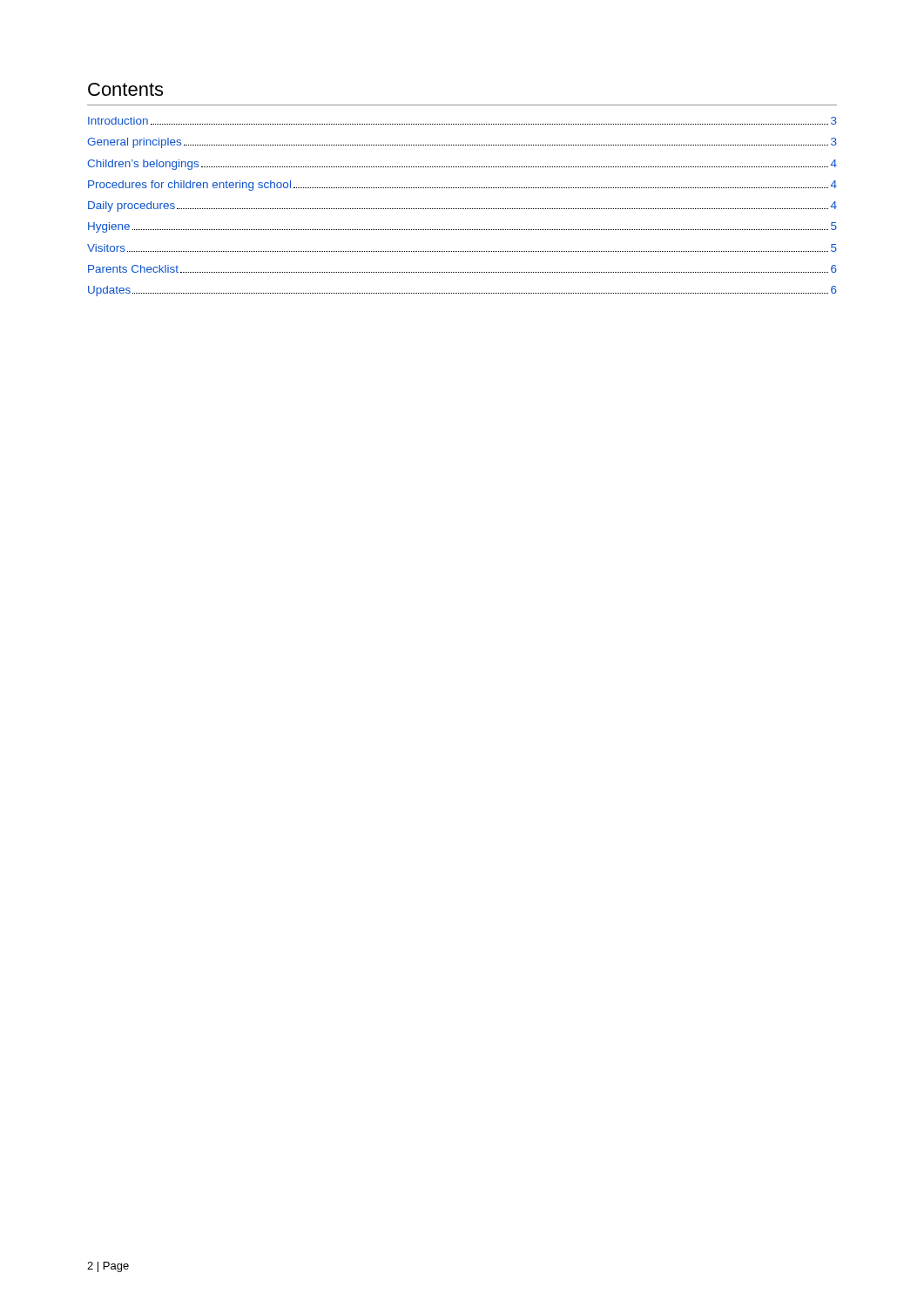Click the title
The width and height of the screenshot is (924, 1307).
pos(462,92)
